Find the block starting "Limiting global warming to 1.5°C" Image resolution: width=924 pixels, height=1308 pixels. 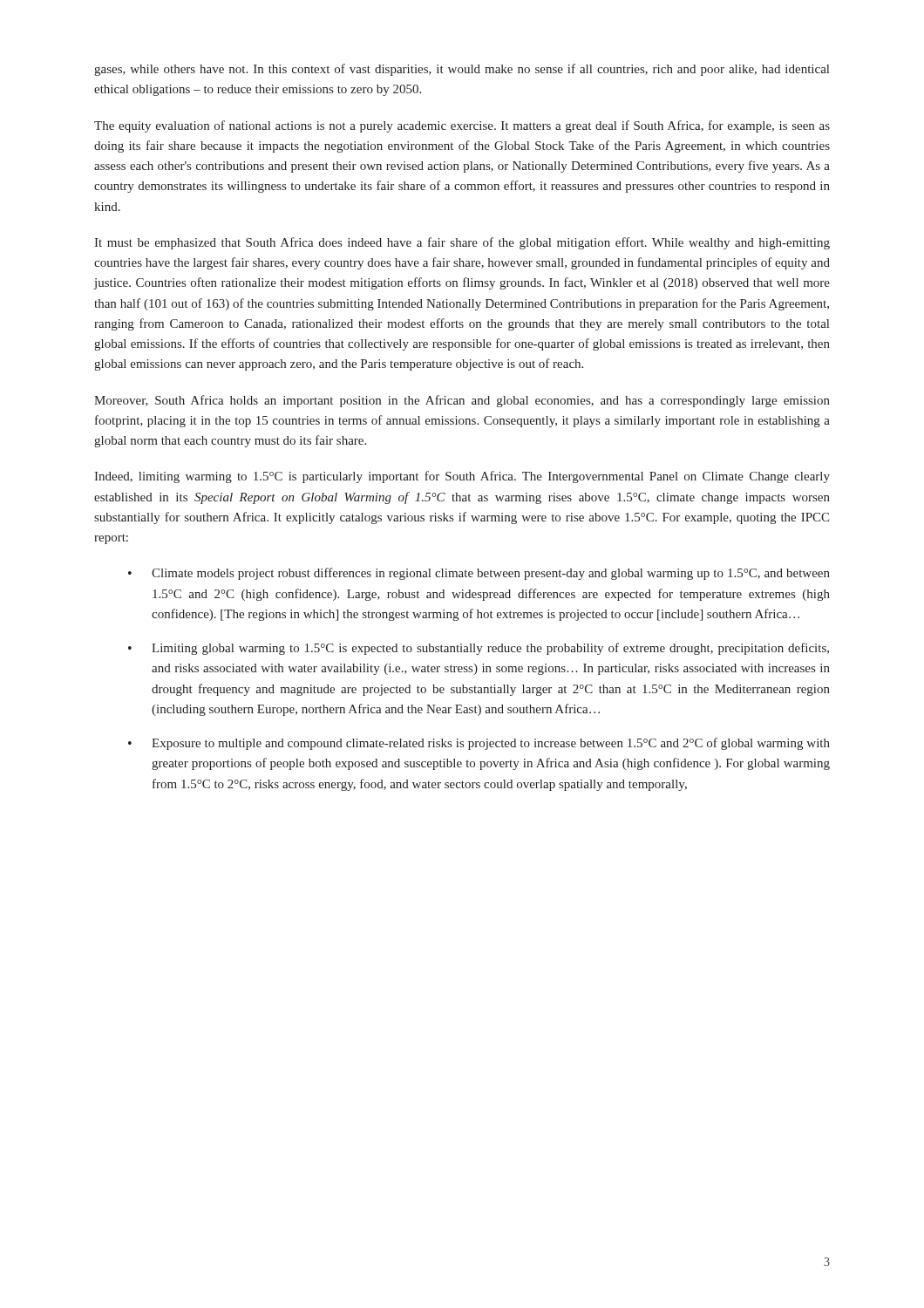coord(491,678)
